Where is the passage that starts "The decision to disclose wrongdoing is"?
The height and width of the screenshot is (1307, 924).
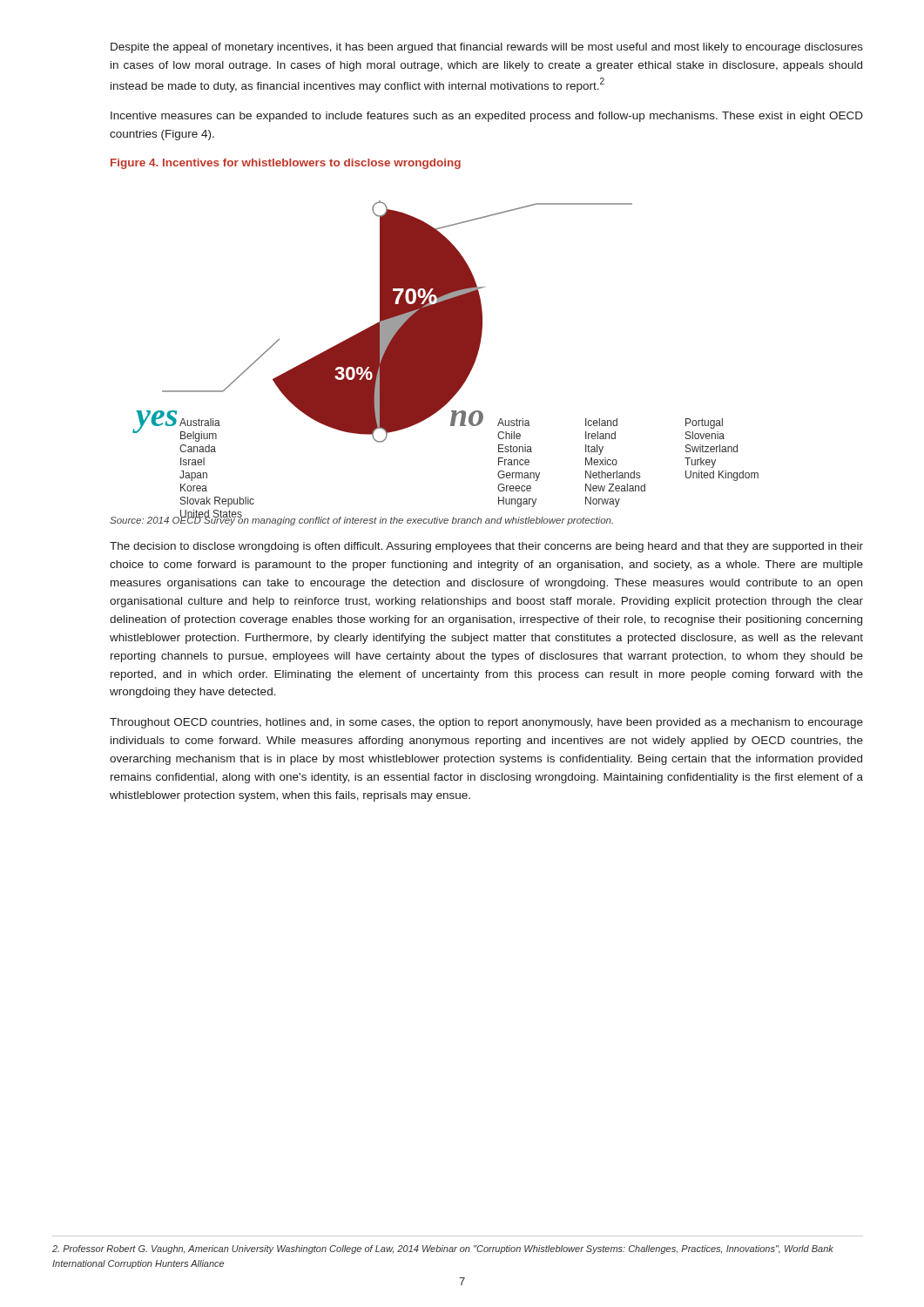(x=486, y=619)
